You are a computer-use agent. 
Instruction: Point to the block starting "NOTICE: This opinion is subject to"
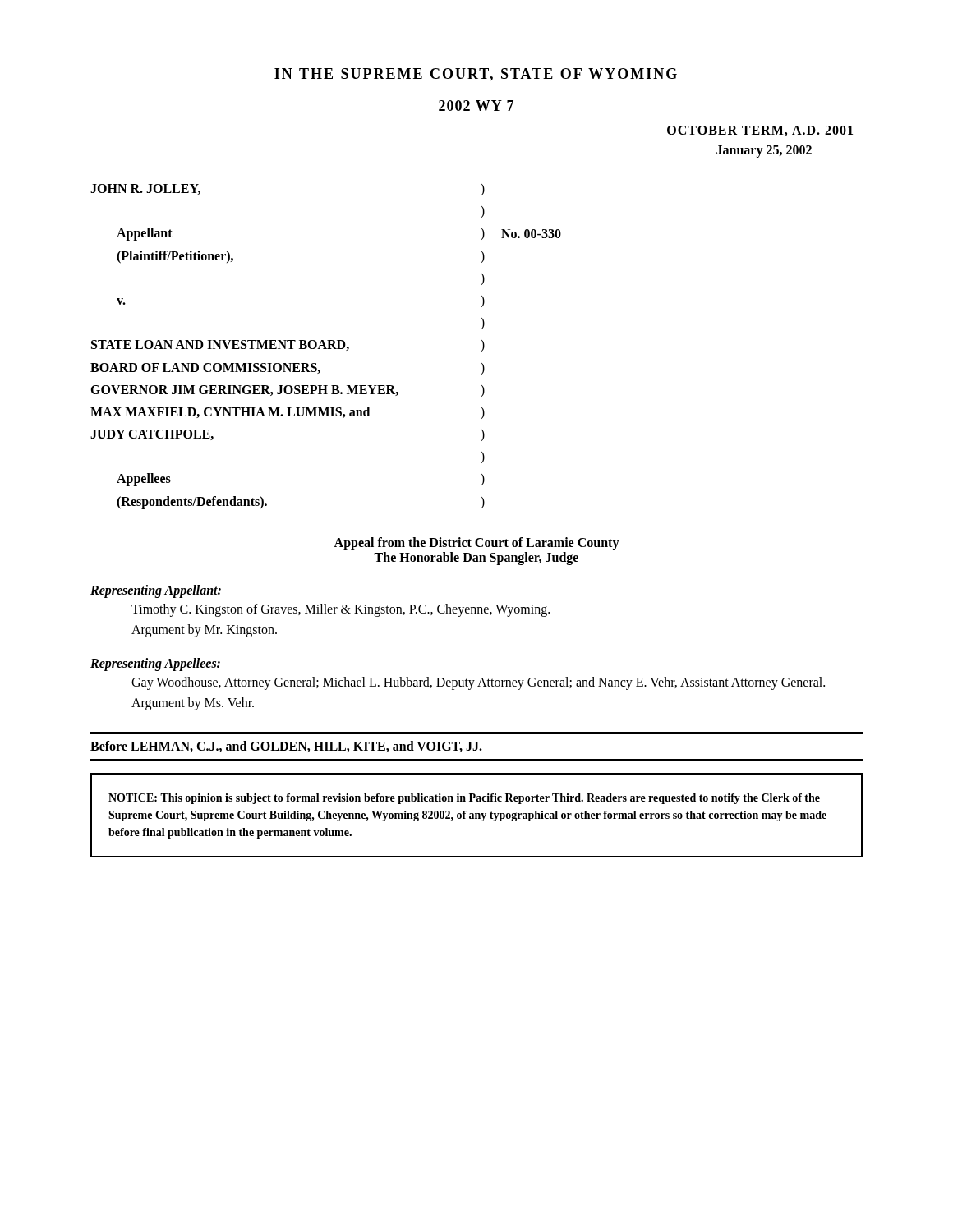pos(468,815)
